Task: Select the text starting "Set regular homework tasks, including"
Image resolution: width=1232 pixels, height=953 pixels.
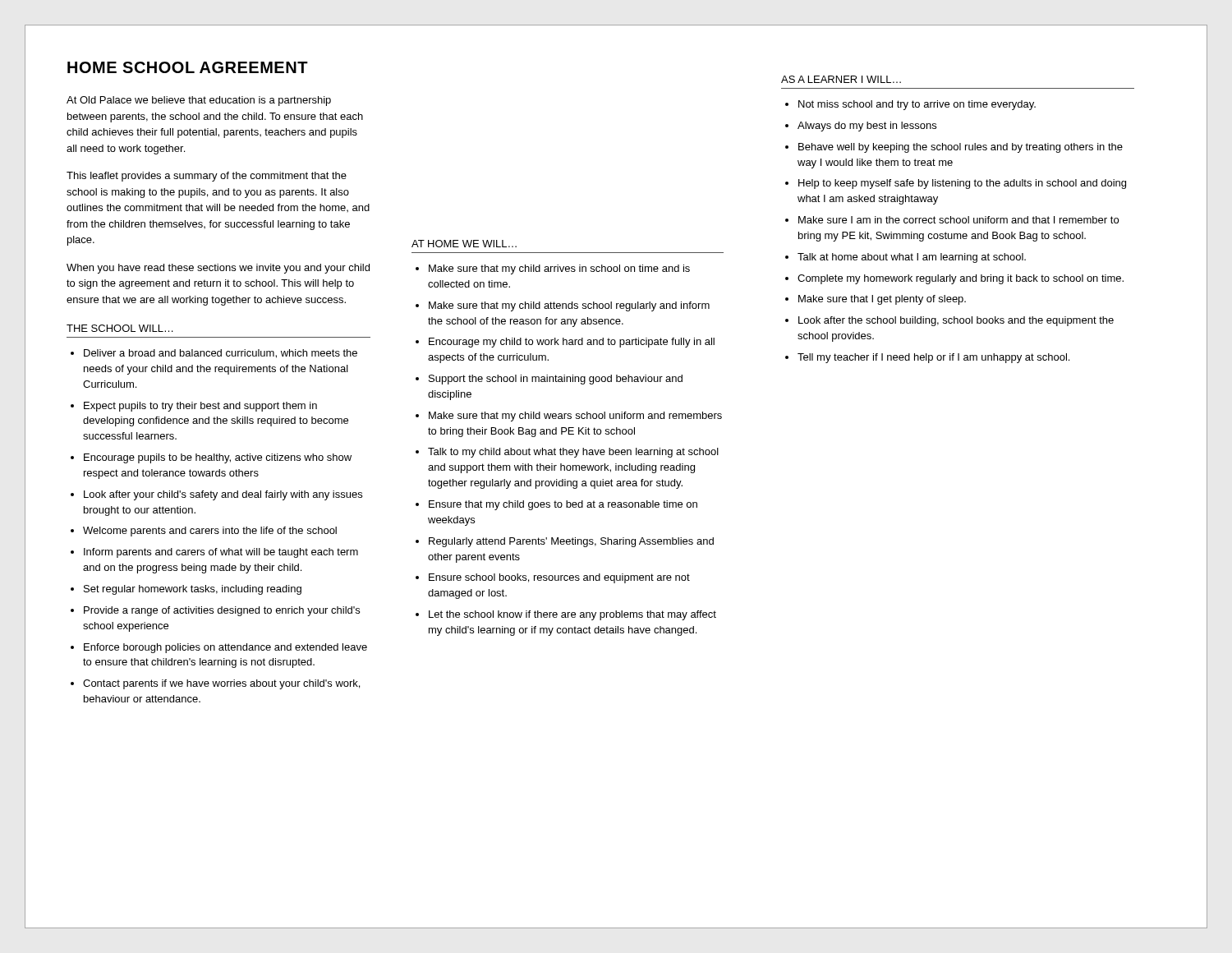Action: [x=227, y=589]
